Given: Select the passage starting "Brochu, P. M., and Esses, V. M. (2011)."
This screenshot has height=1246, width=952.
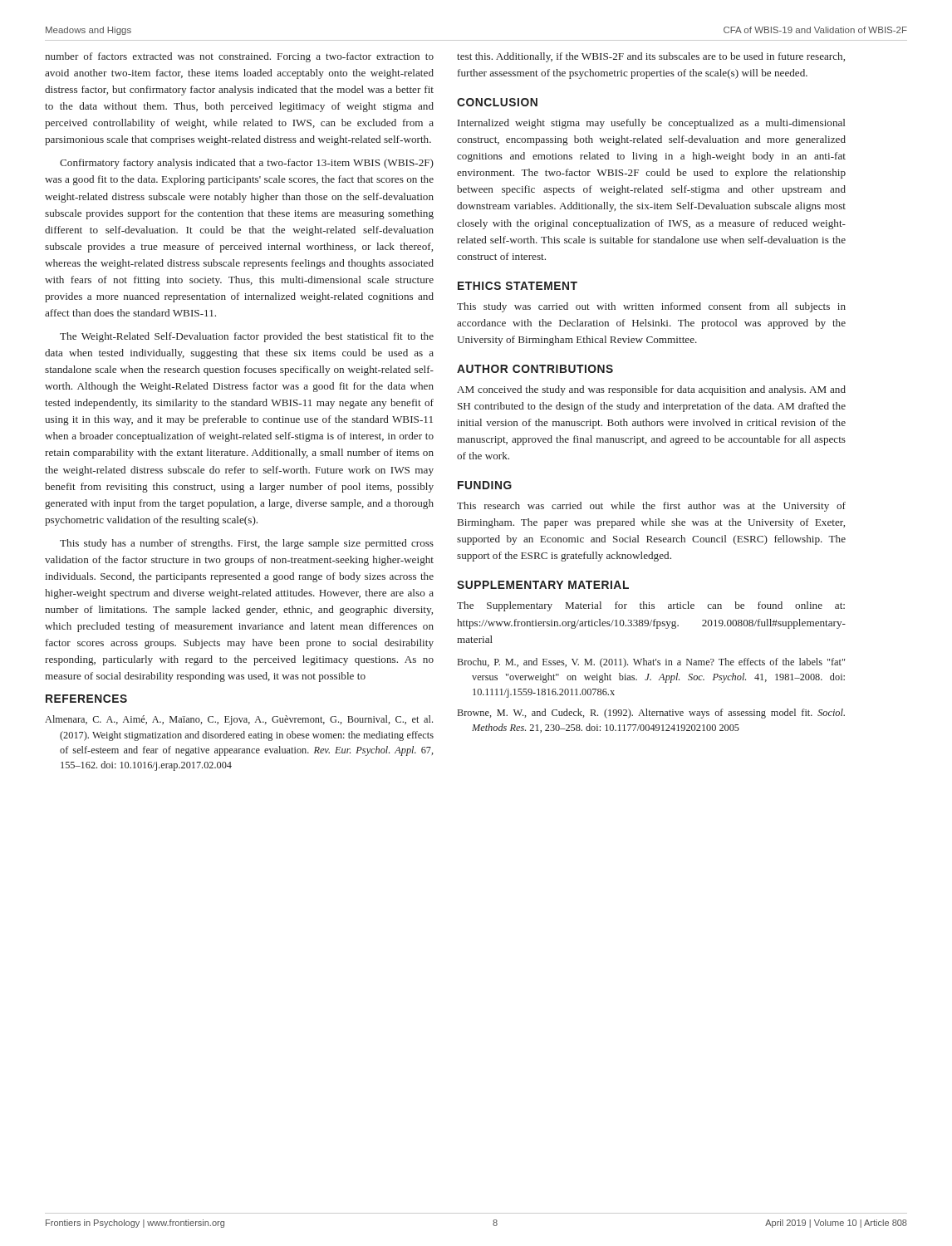Looking at the screenshot, I should tap(651, 677).
